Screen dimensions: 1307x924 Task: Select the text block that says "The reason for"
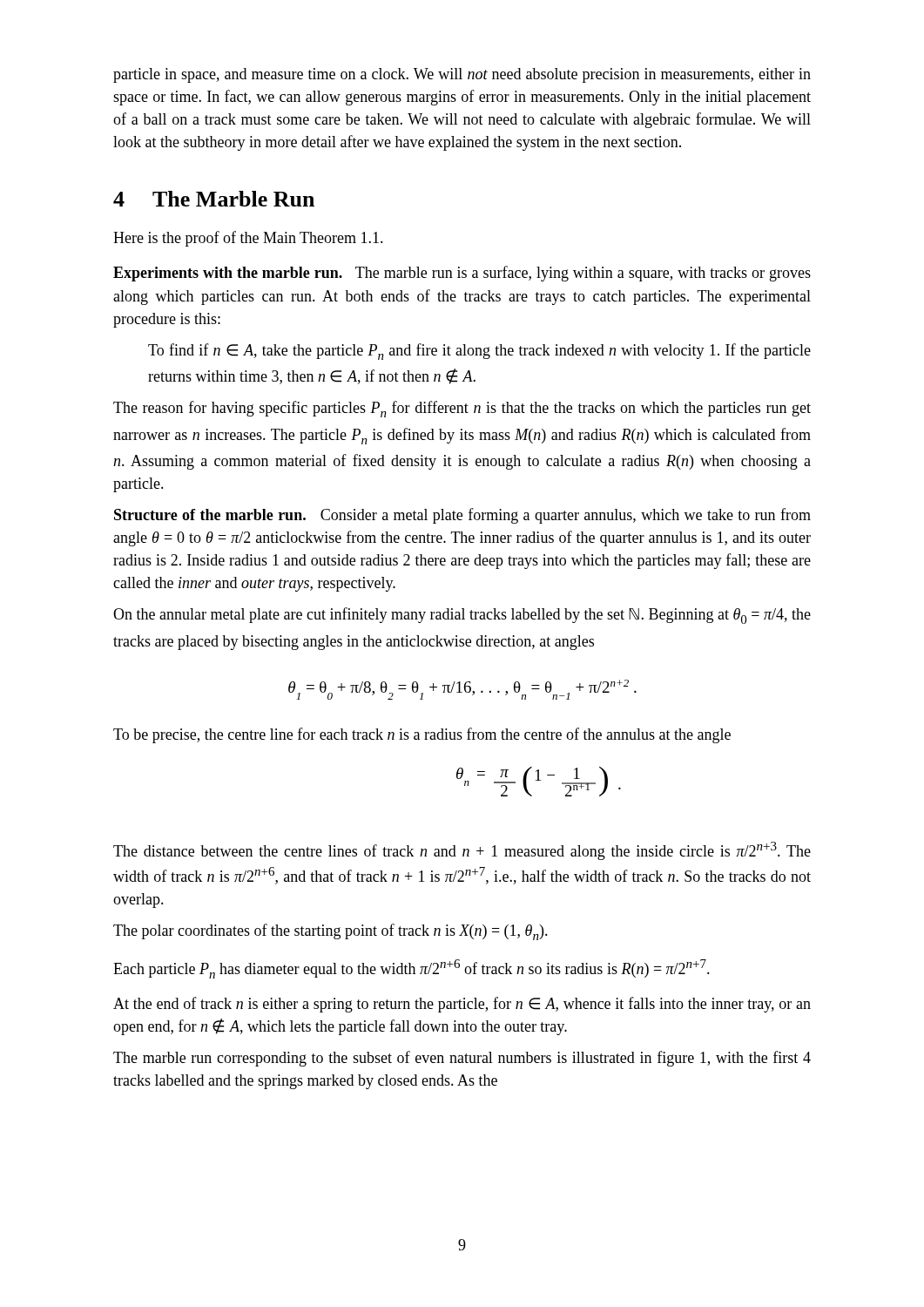pyautogui.click(x=462, y=446)
